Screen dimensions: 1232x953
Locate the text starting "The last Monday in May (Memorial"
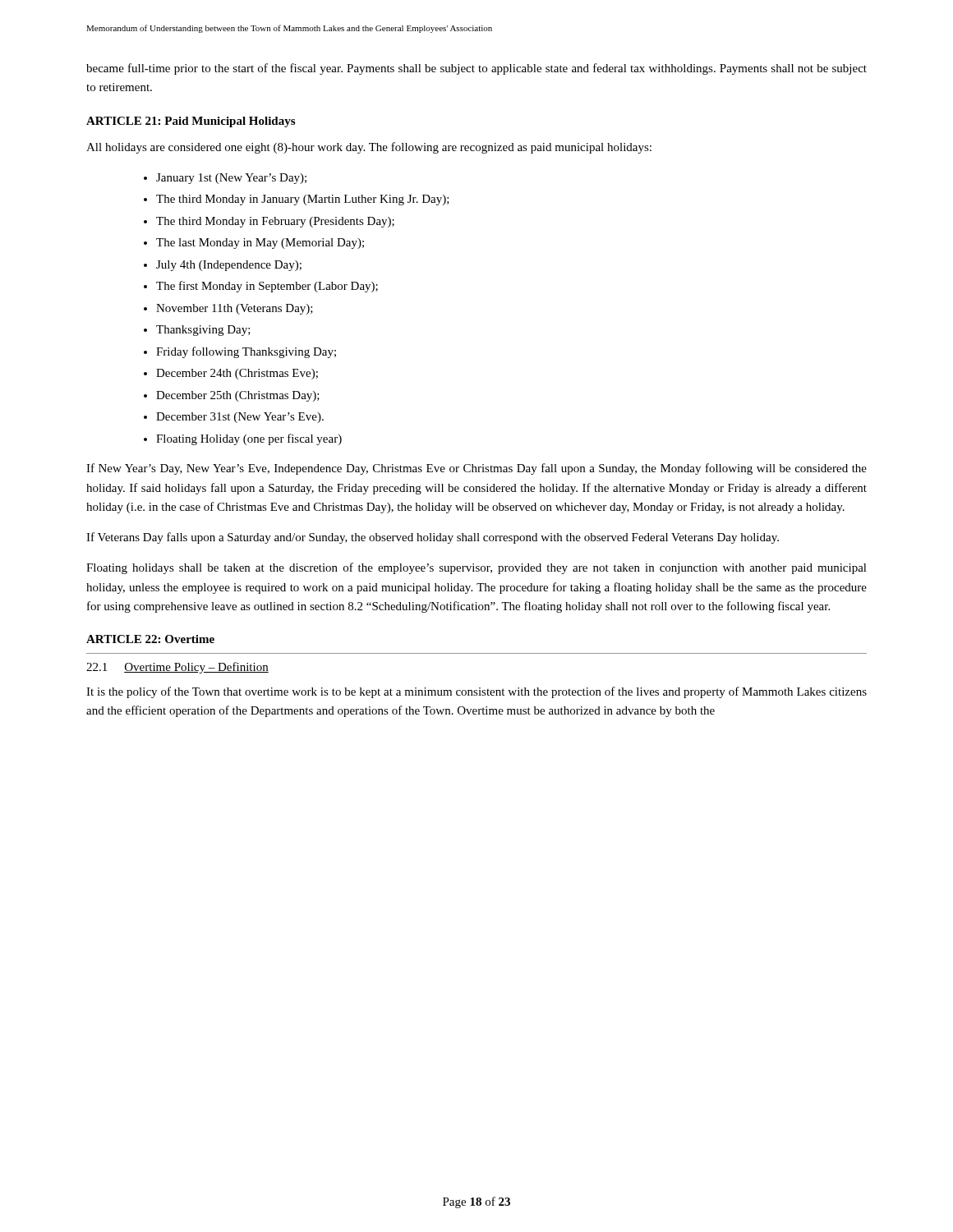[x=261, y=243]
